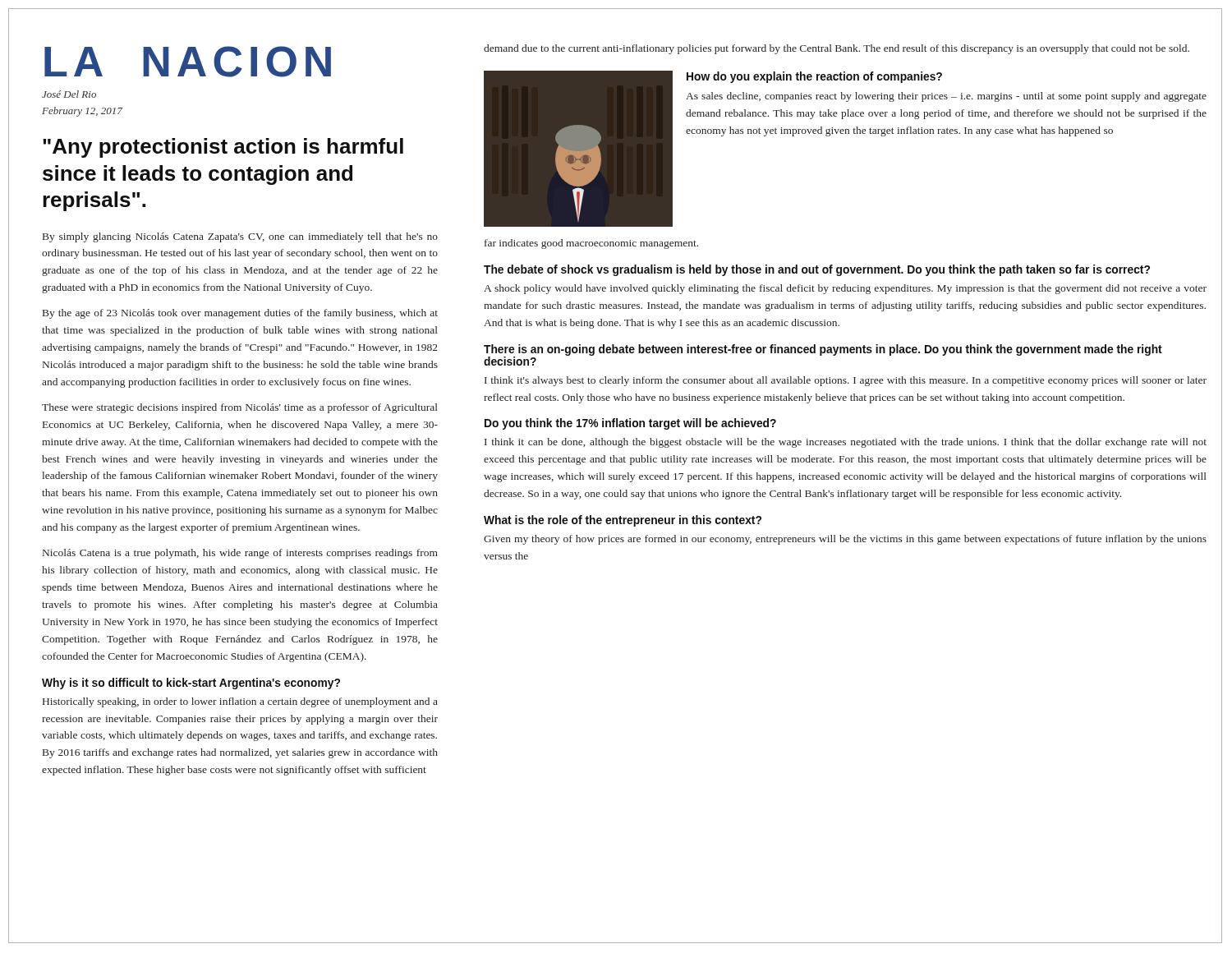The image size is (1232, 953).
Task: Find the block on this page that starts "I think it's always best to"
Action: pos(845,388)
